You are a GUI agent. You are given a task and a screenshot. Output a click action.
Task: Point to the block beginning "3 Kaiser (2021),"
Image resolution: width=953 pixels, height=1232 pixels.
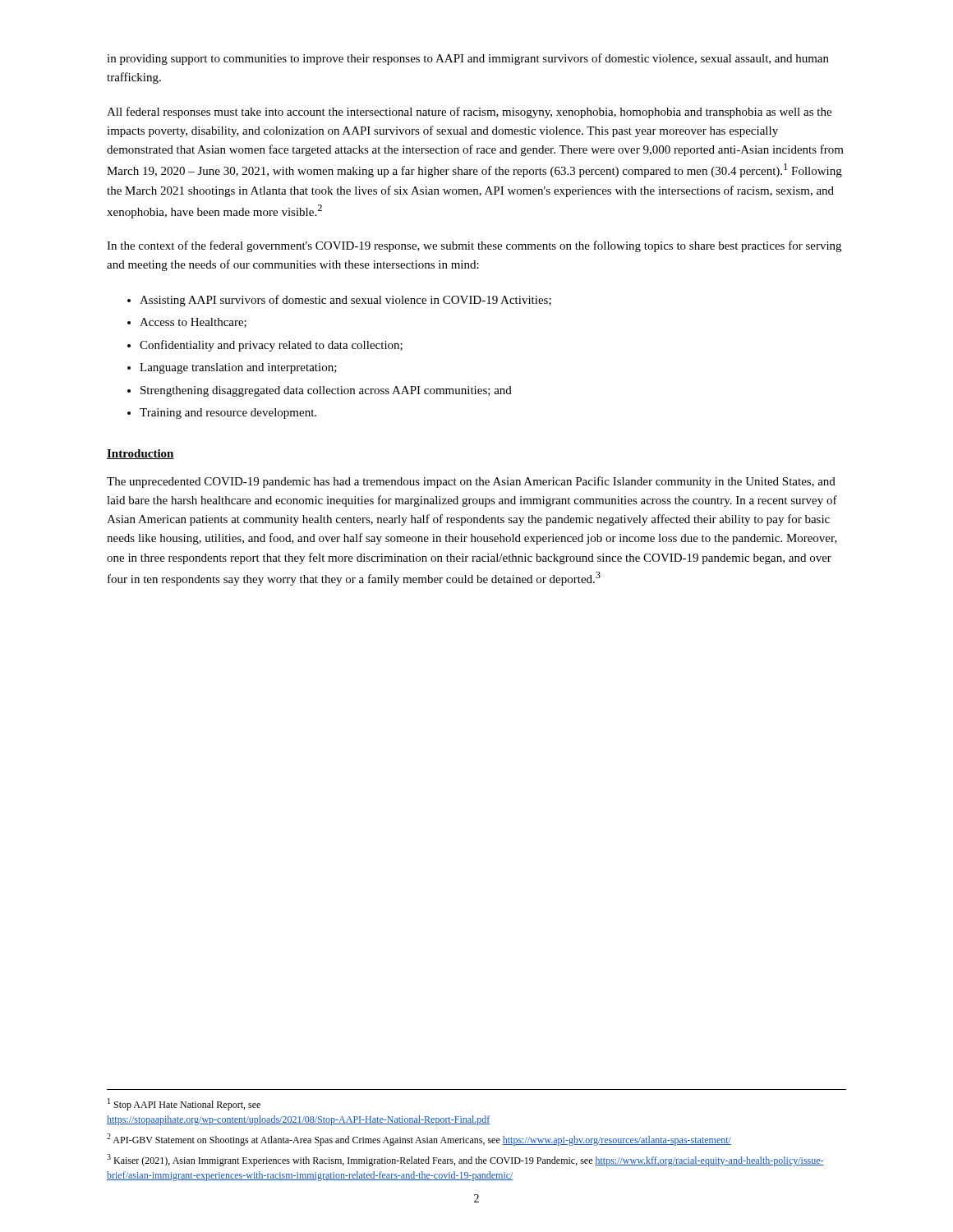pyautogui.click(x=465, y=1167)
